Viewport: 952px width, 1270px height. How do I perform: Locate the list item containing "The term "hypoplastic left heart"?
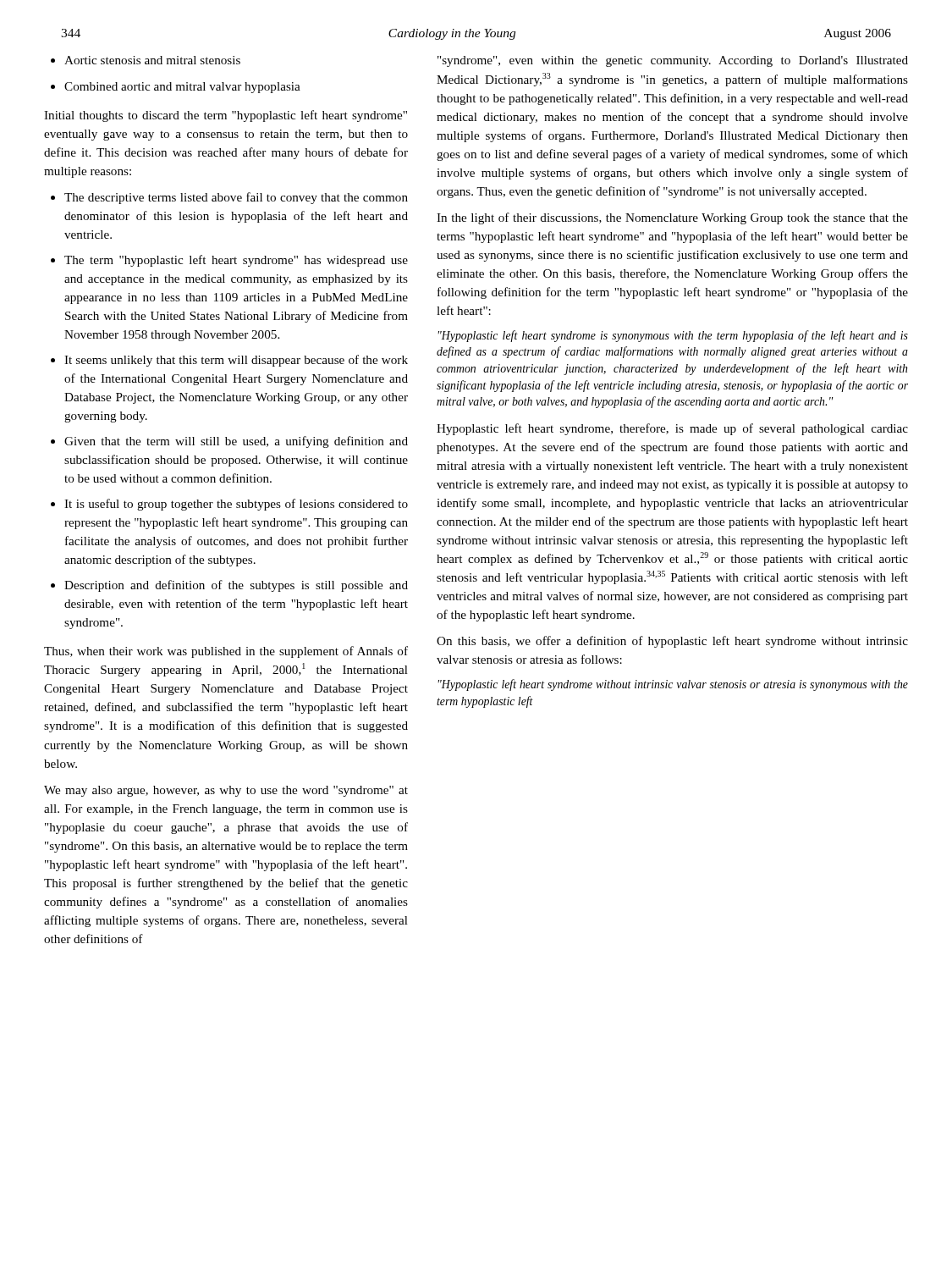(x=236, y=297)
